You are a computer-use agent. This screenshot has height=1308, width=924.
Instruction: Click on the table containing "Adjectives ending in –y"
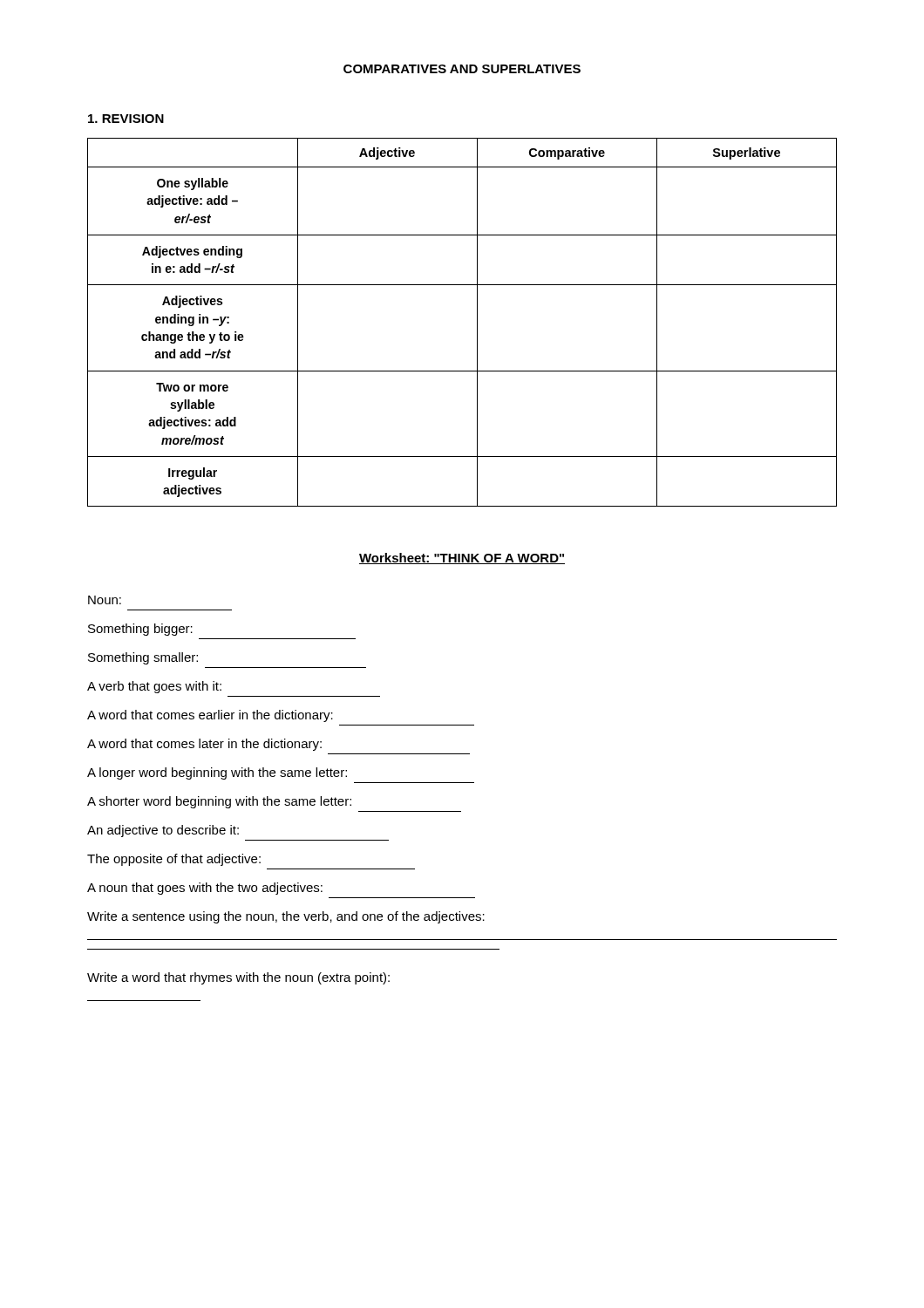[462, 322]
